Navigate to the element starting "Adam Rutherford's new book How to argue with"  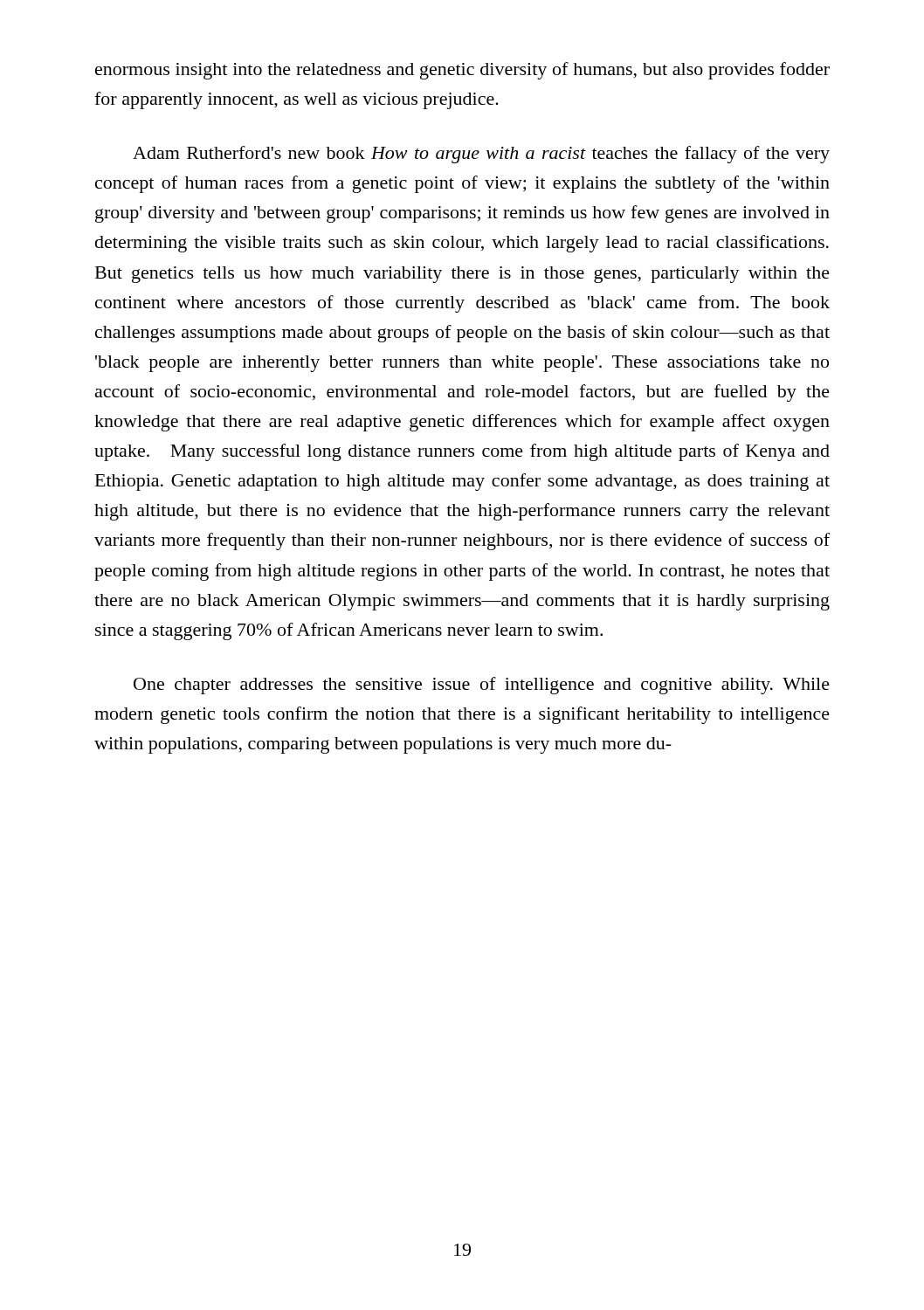point(462,391)
